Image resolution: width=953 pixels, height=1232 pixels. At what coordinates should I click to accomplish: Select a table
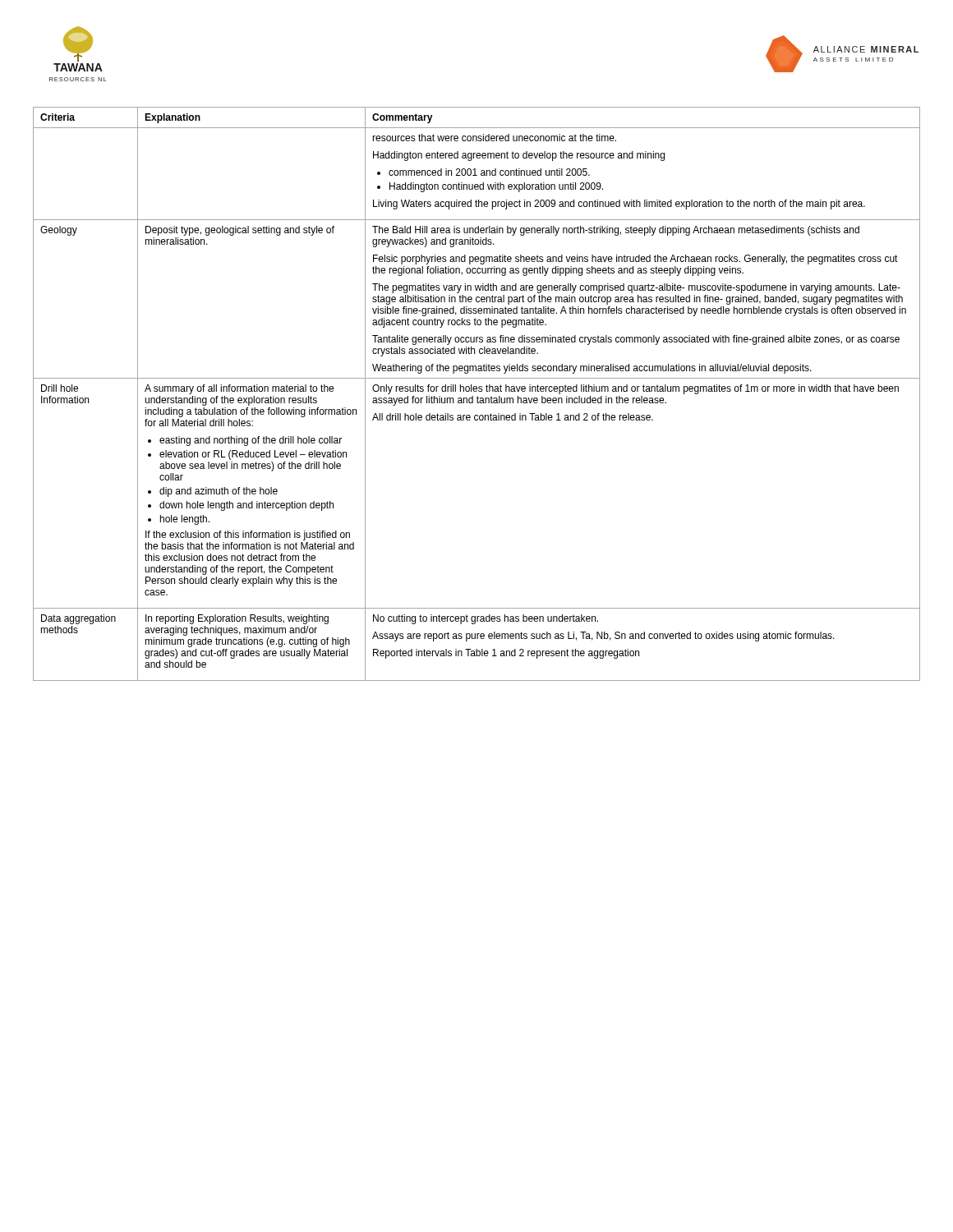click(x=476, y=394)
